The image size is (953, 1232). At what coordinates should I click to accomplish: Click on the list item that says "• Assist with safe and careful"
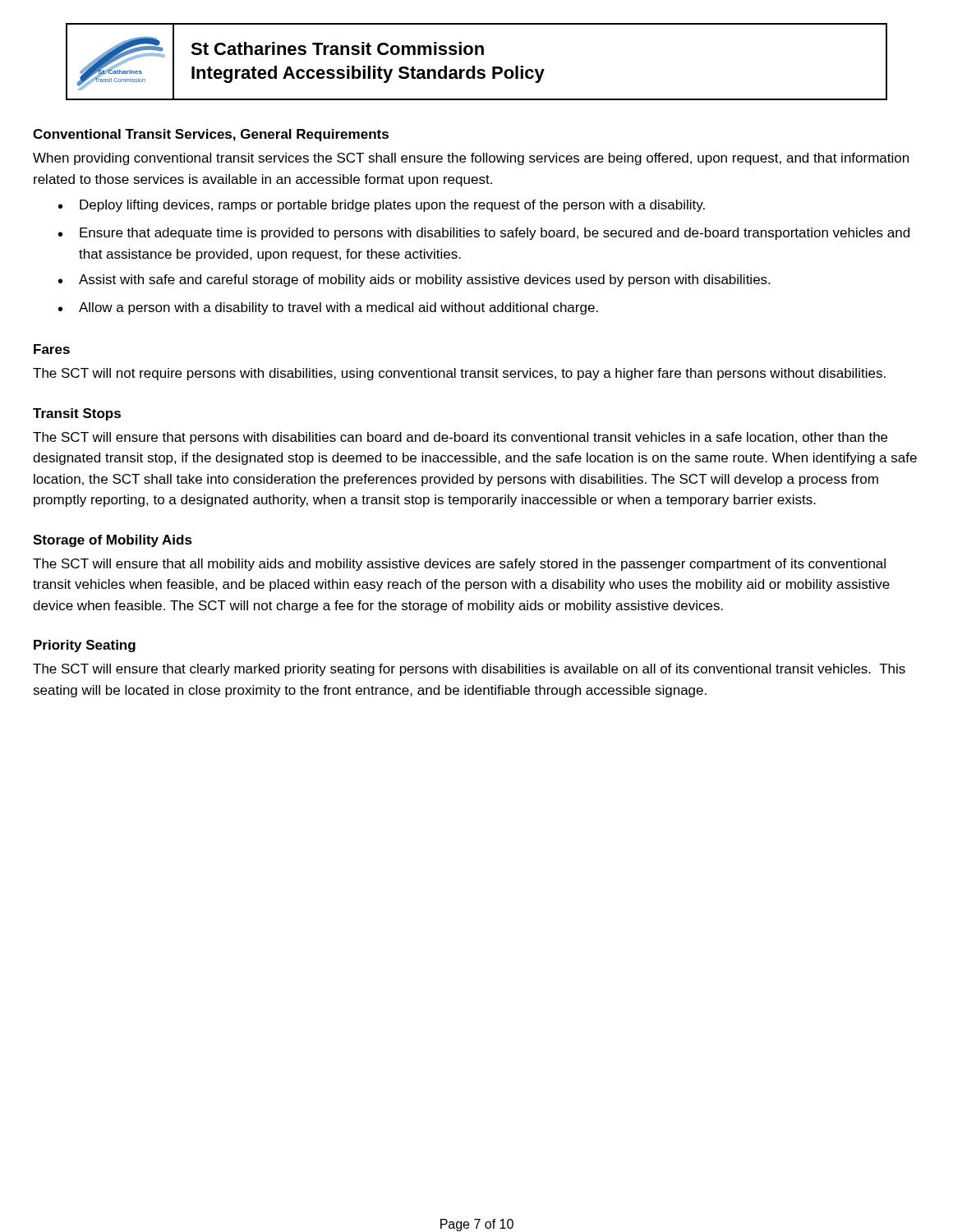point(489,281)
